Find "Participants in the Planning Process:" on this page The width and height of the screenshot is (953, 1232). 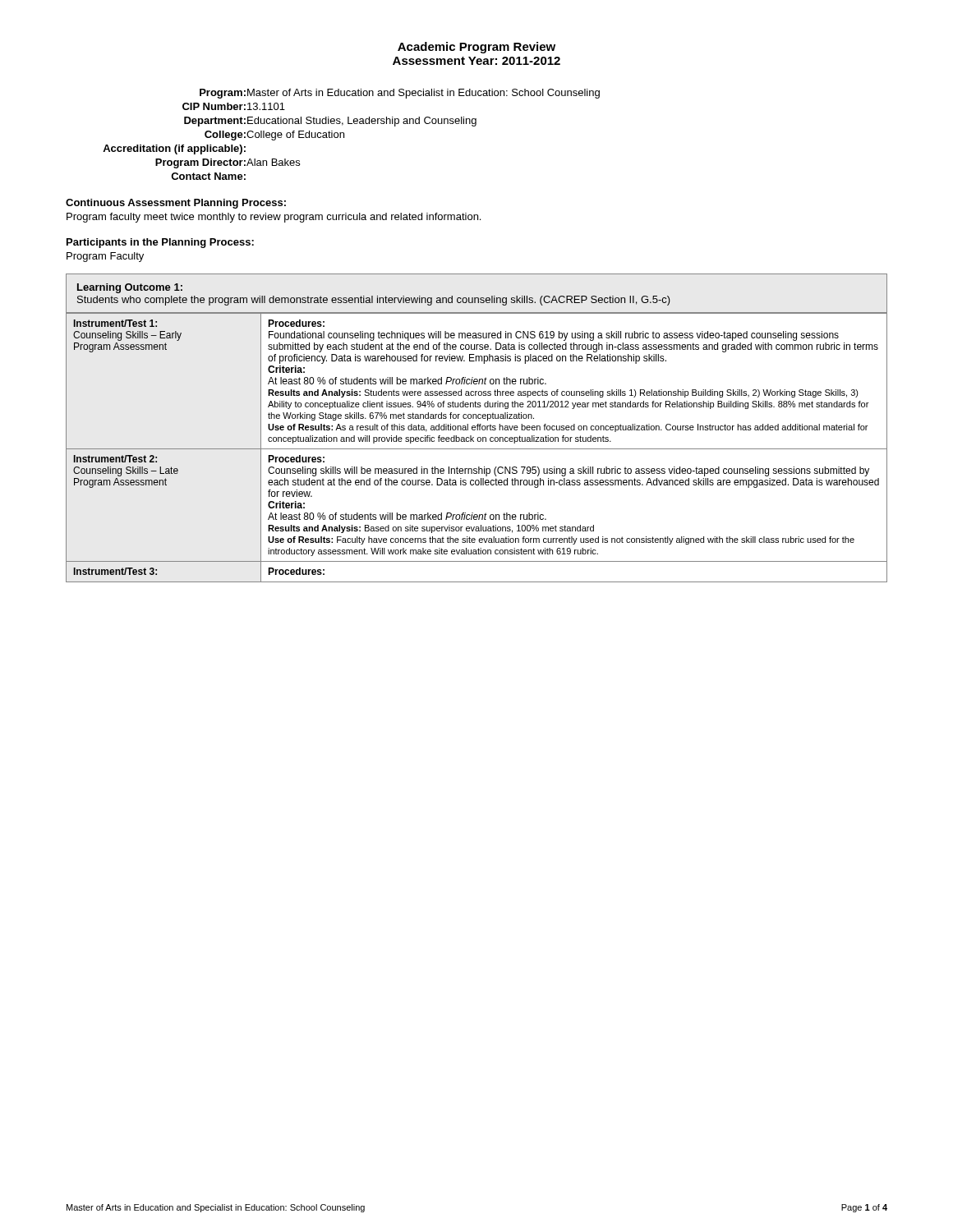160,242
